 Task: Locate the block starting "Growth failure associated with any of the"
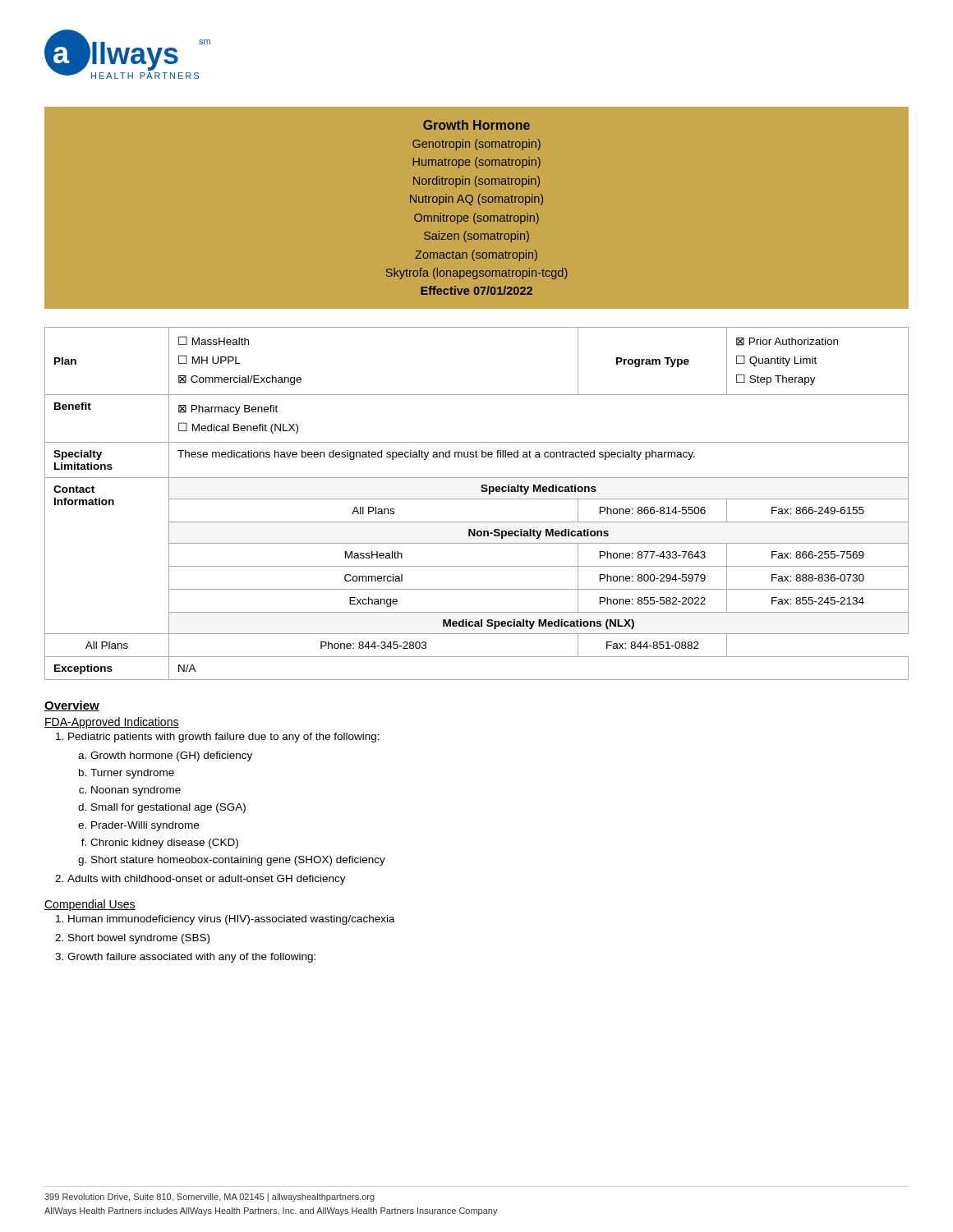(x=192, y=957)
